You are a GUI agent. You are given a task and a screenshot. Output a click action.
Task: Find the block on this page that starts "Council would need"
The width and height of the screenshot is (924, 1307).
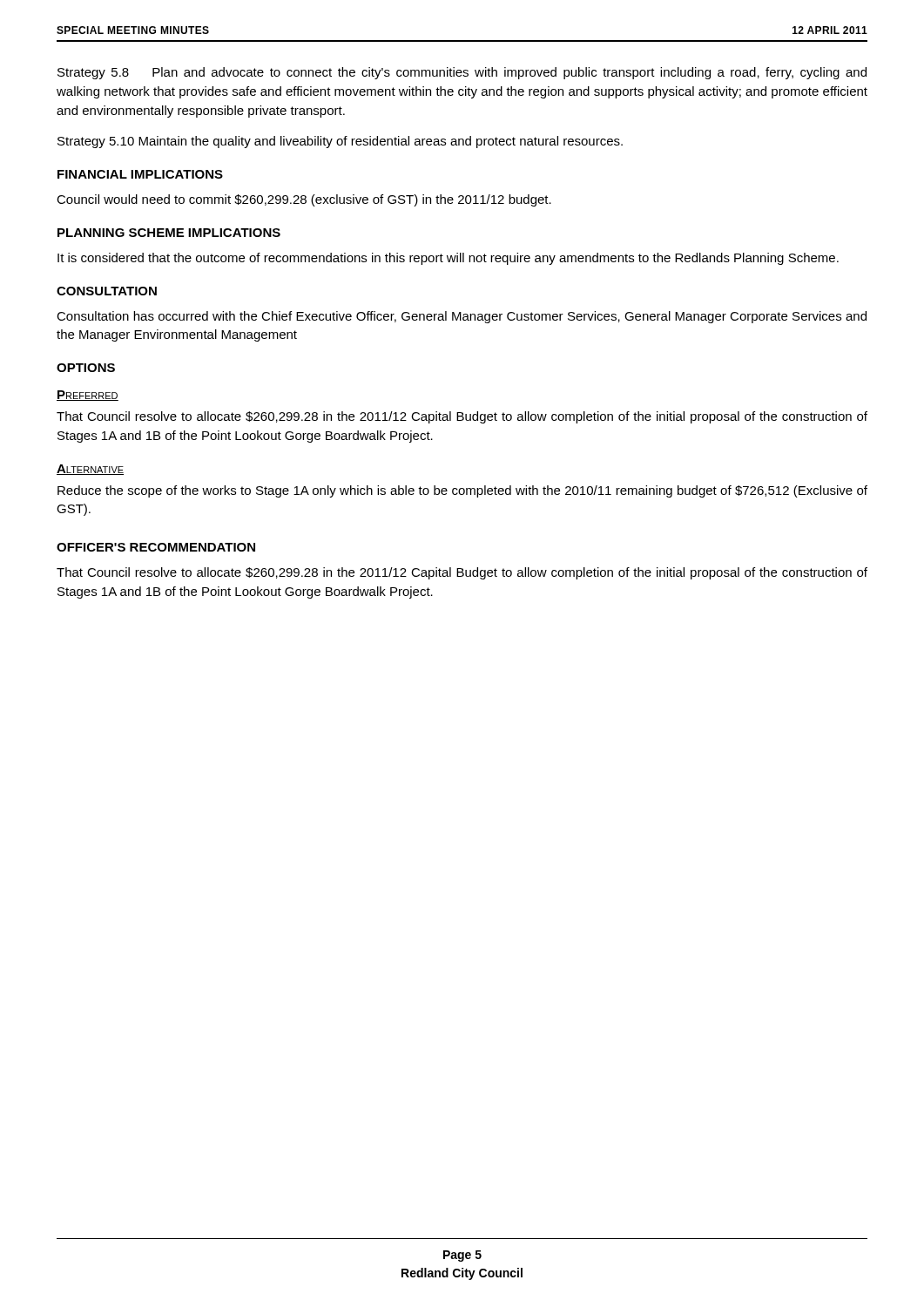[x=304, y=199]
